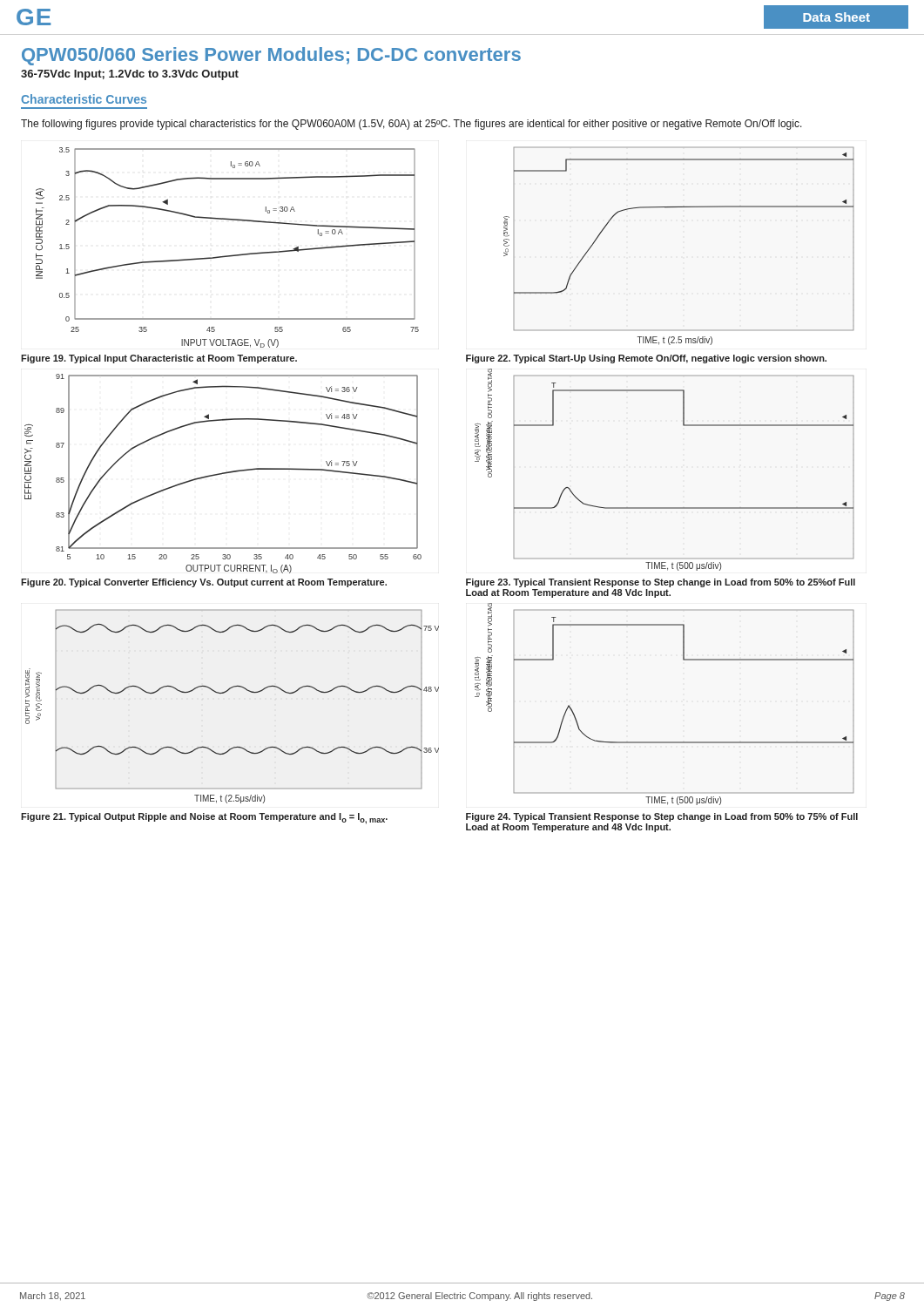Select the caption with the text "Figure 22. Typical Start-Up Using"

646,358
